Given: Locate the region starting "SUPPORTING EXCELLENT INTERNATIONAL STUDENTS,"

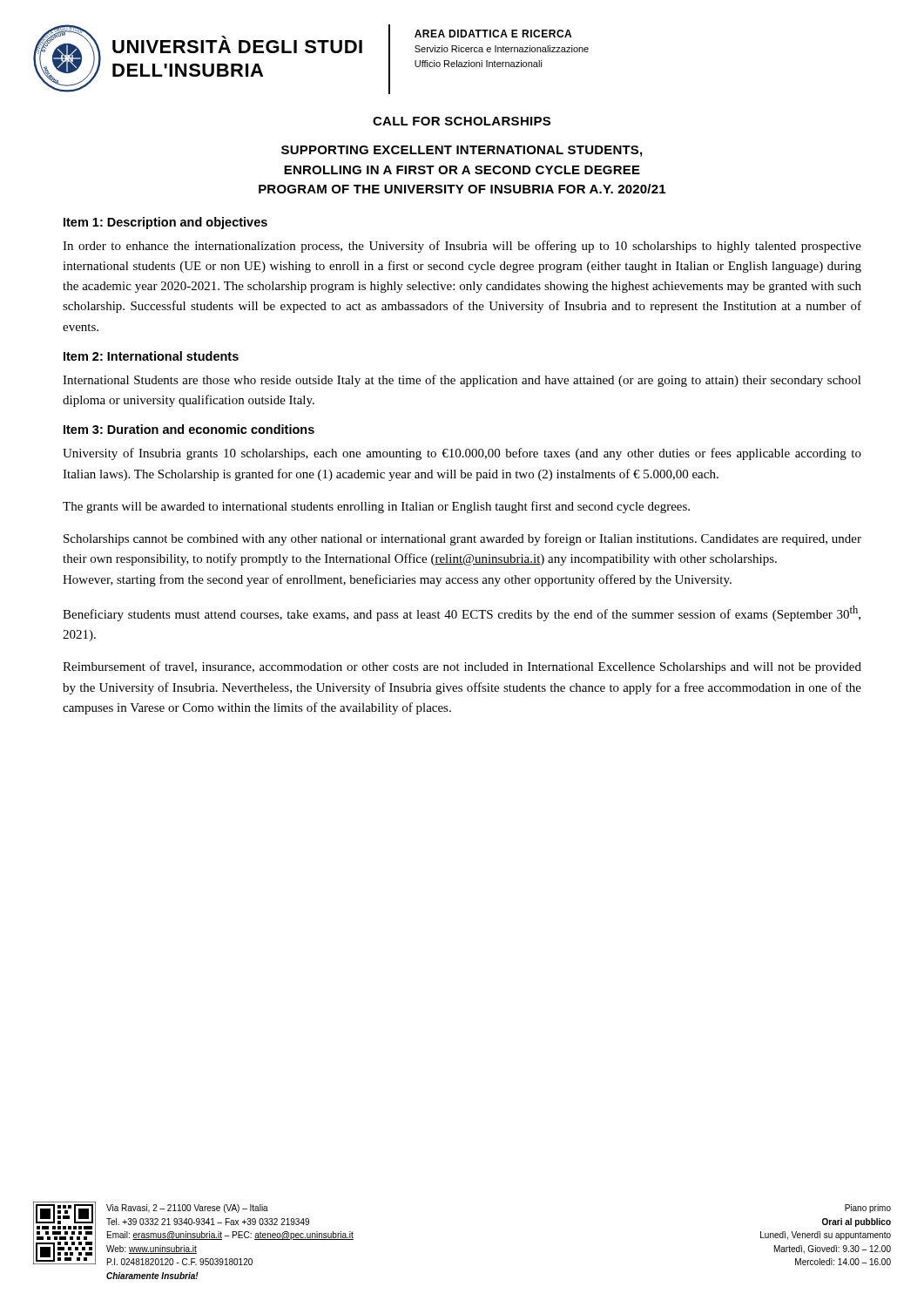Looking at the screenshot, I should point(462,169).
